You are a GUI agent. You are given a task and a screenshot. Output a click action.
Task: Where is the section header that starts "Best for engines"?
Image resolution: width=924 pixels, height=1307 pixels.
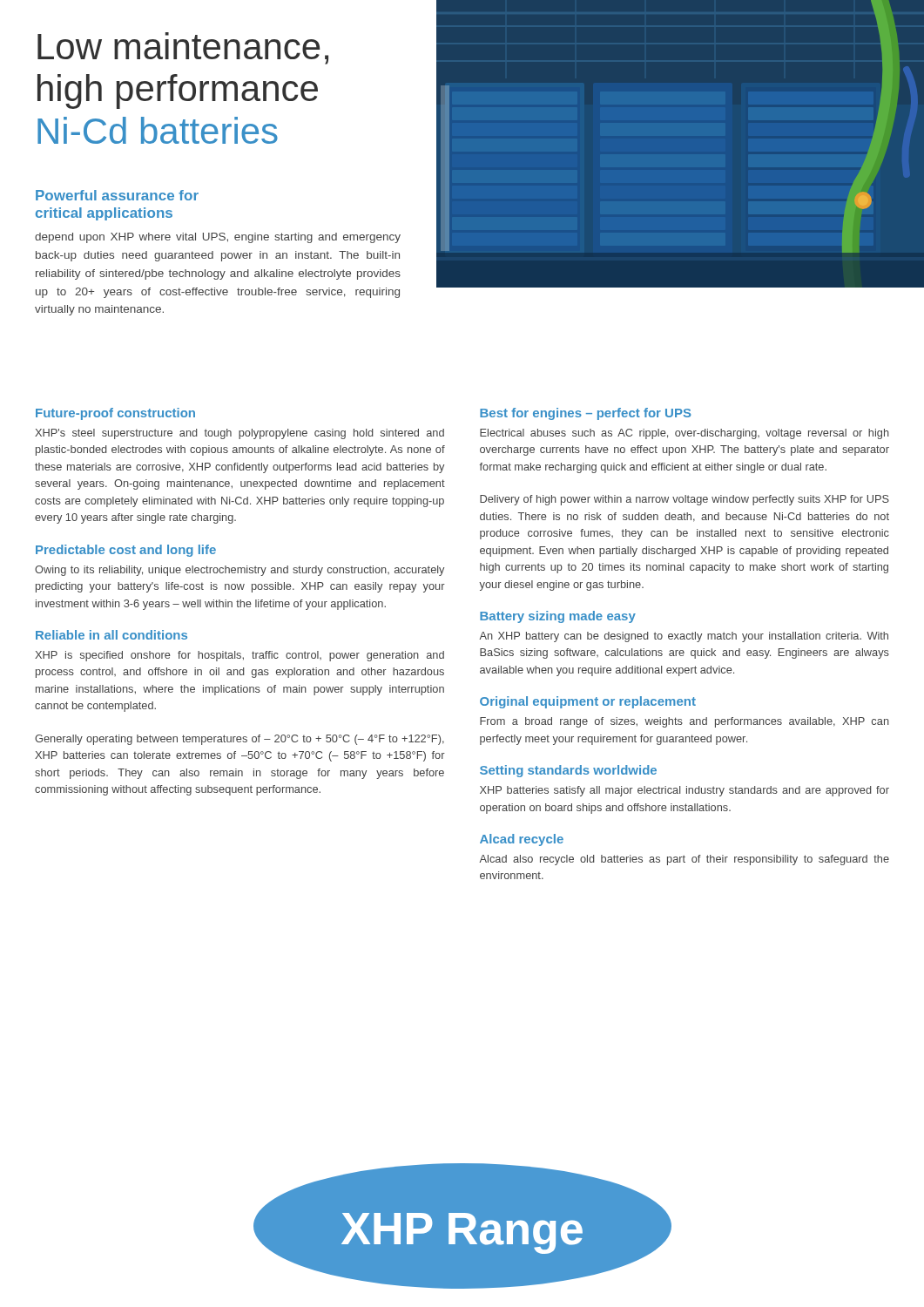point(684,413)
